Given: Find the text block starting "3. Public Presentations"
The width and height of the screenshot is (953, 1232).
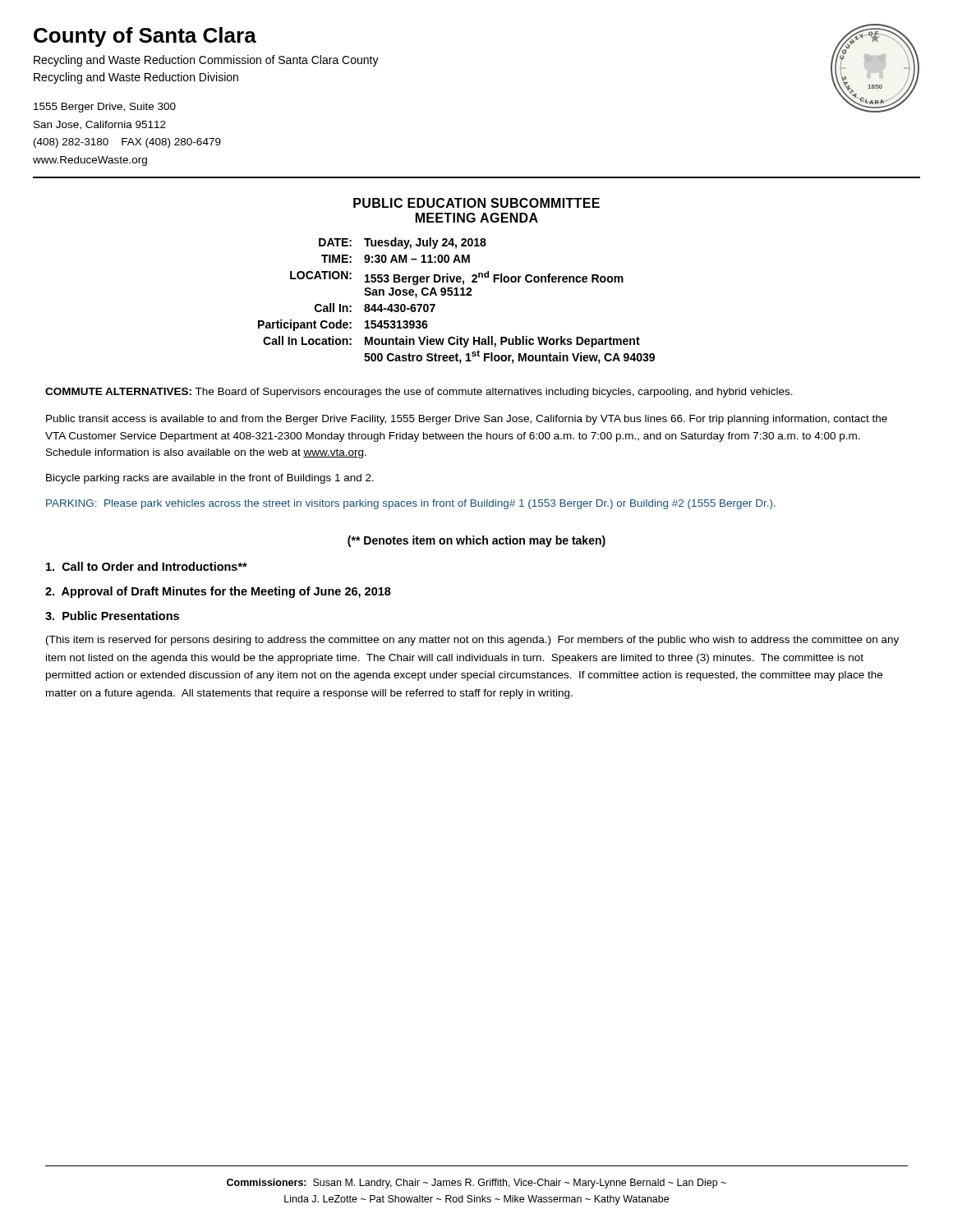Looking at the screenshot, I should tap(112, 616).
